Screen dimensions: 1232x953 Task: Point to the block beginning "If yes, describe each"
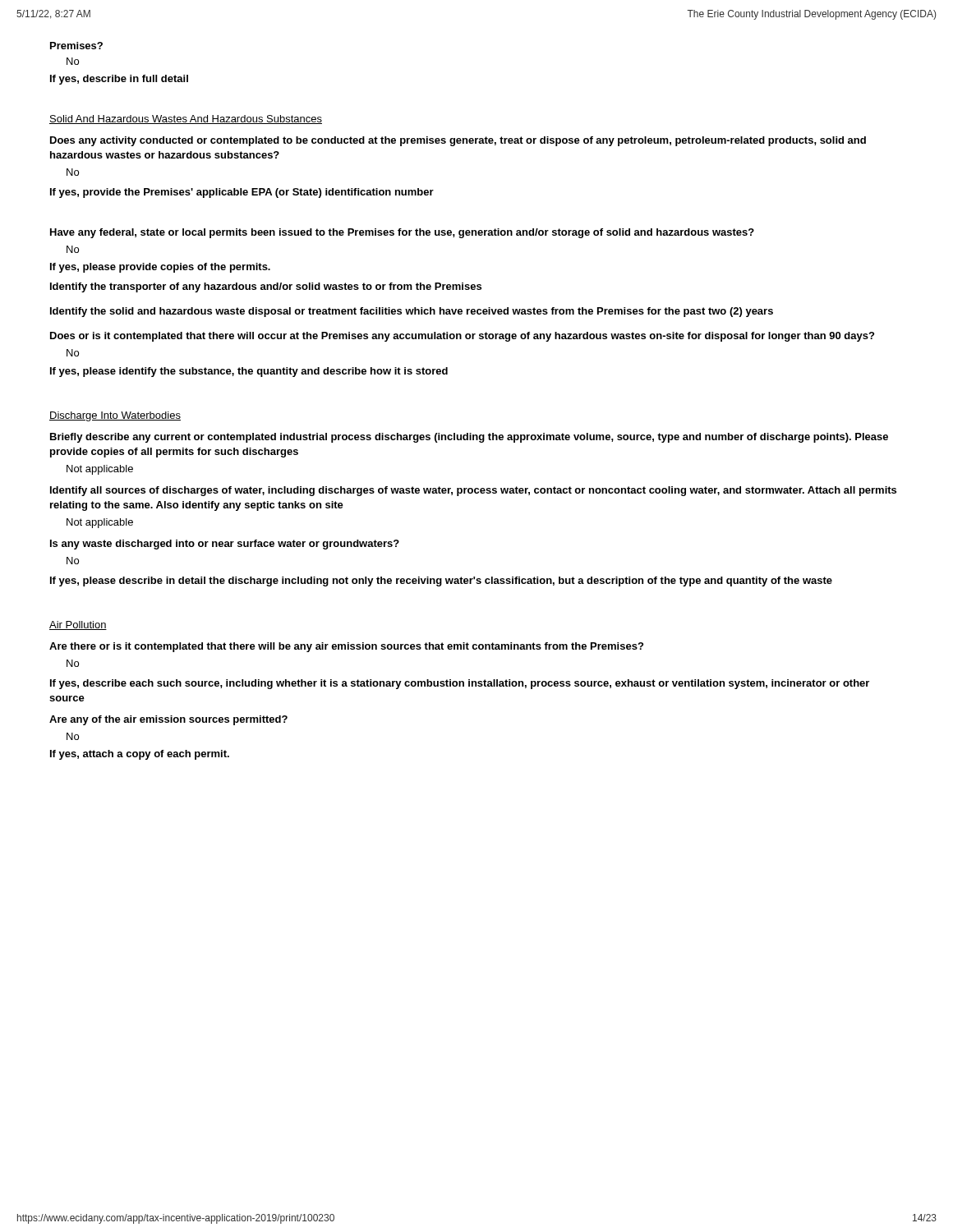[459, 690]
